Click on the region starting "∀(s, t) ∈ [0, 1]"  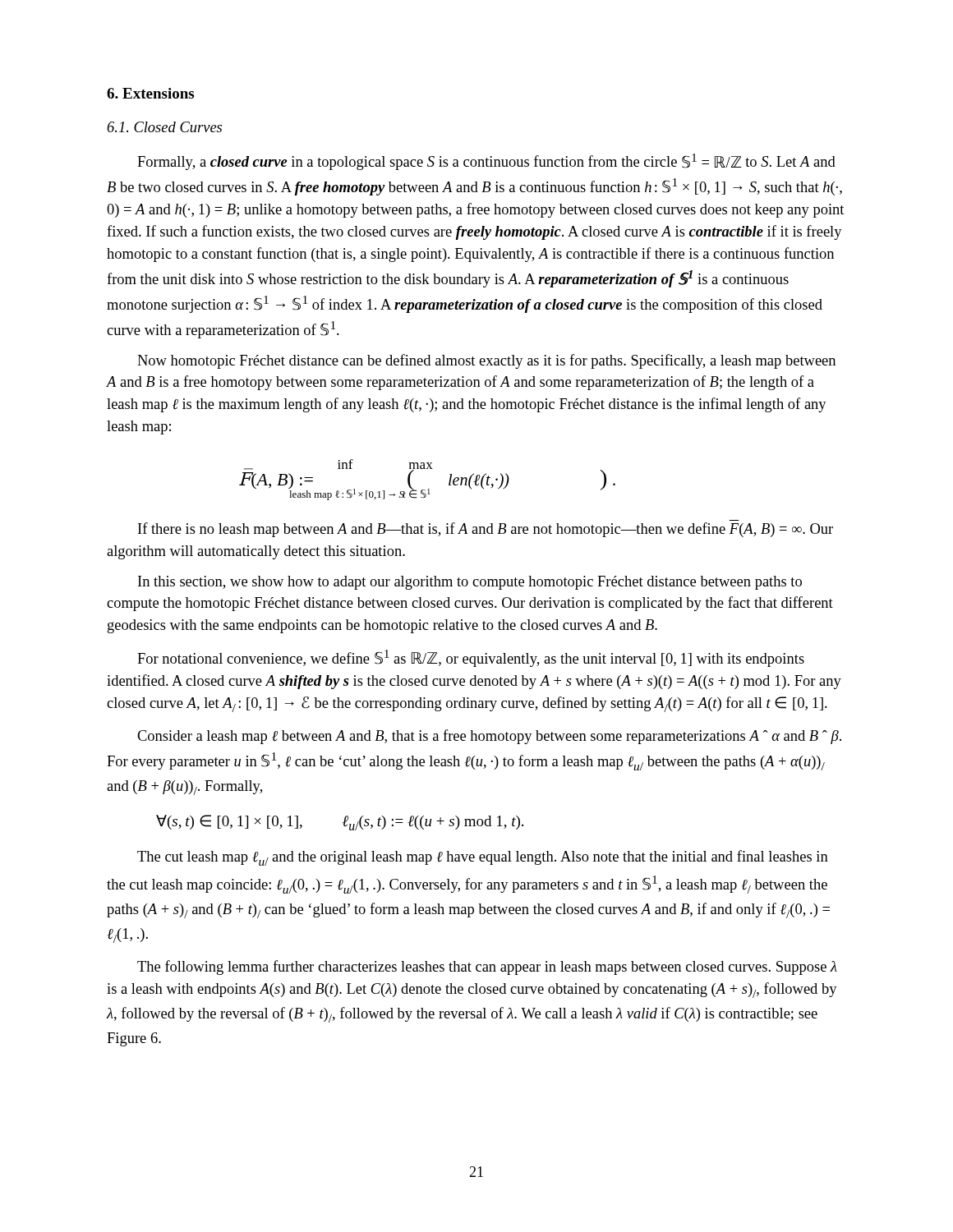click(x=340, y=822)
